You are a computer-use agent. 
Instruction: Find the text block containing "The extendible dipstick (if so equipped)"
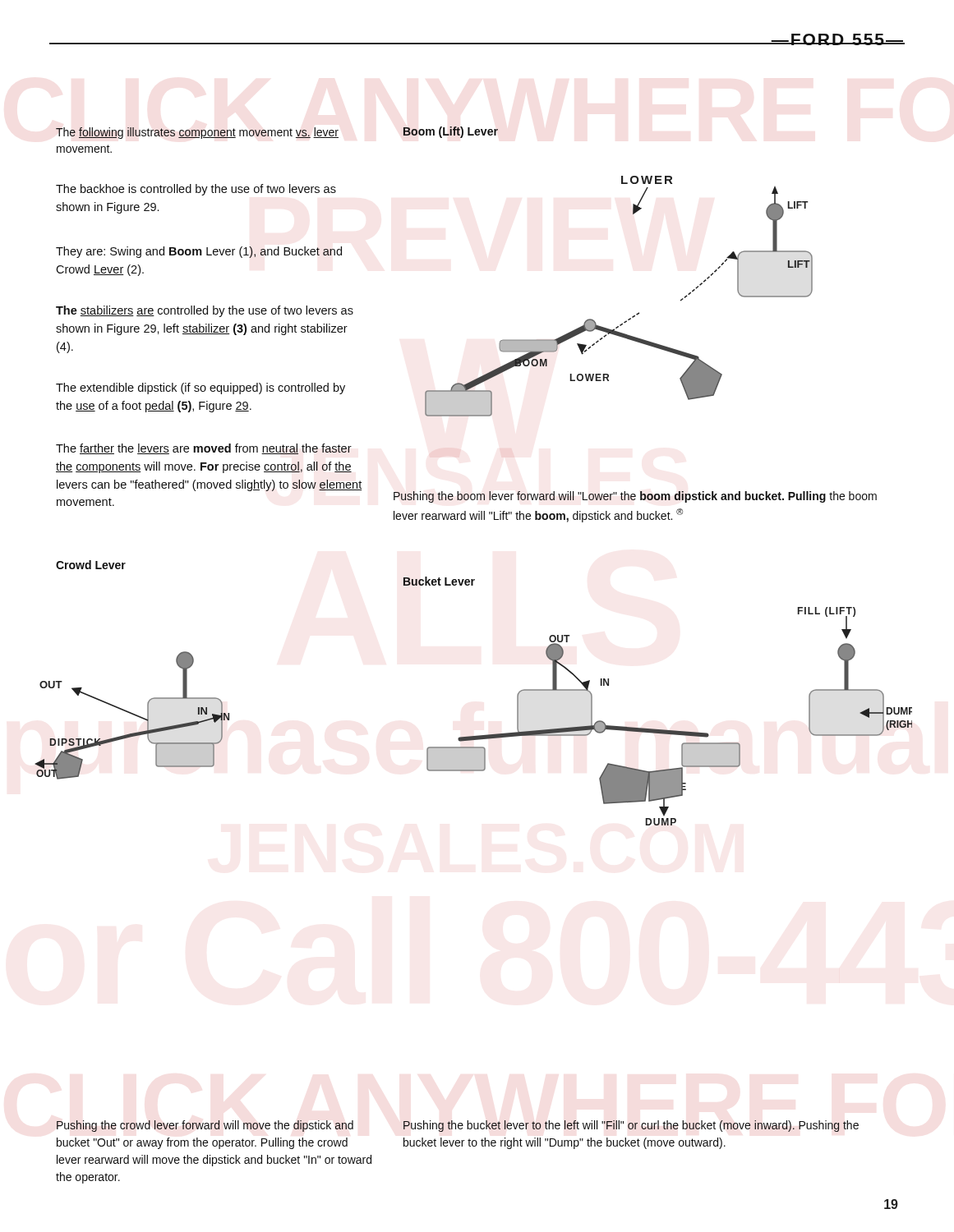201,397
